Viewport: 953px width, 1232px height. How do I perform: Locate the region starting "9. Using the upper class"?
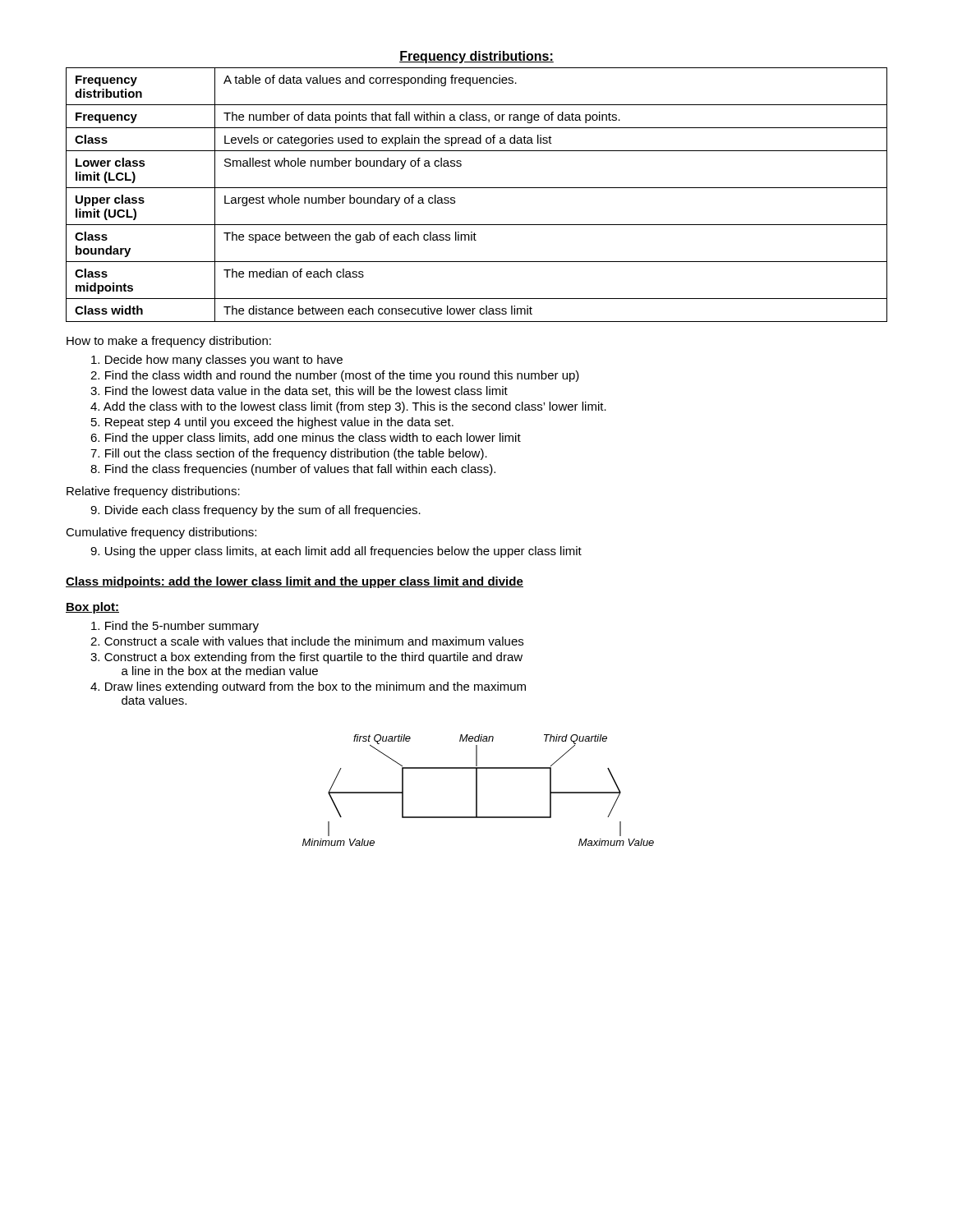[336, 551]
